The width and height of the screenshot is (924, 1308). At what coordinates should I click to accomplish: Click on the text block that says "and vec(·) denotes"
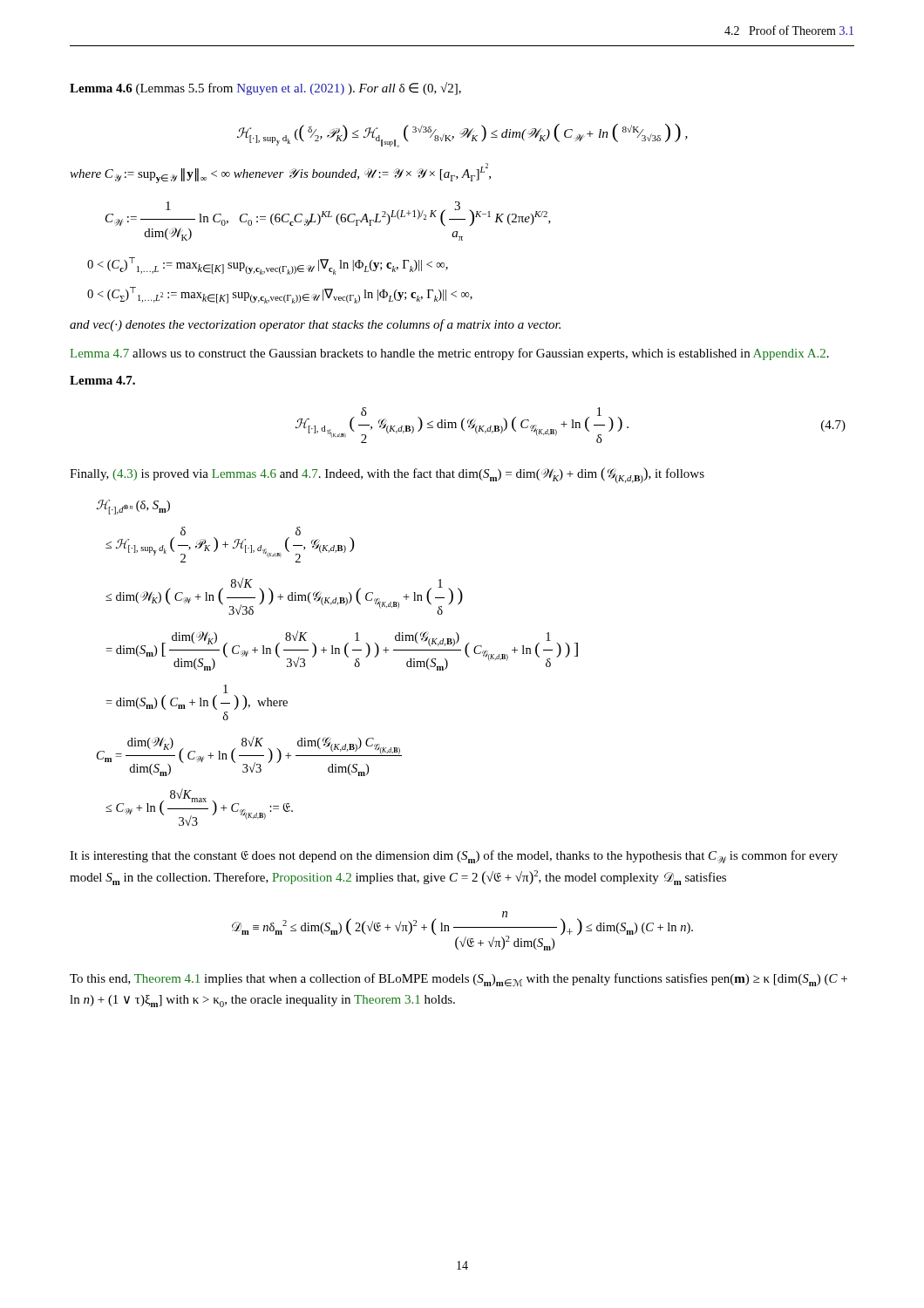[316, 324]
